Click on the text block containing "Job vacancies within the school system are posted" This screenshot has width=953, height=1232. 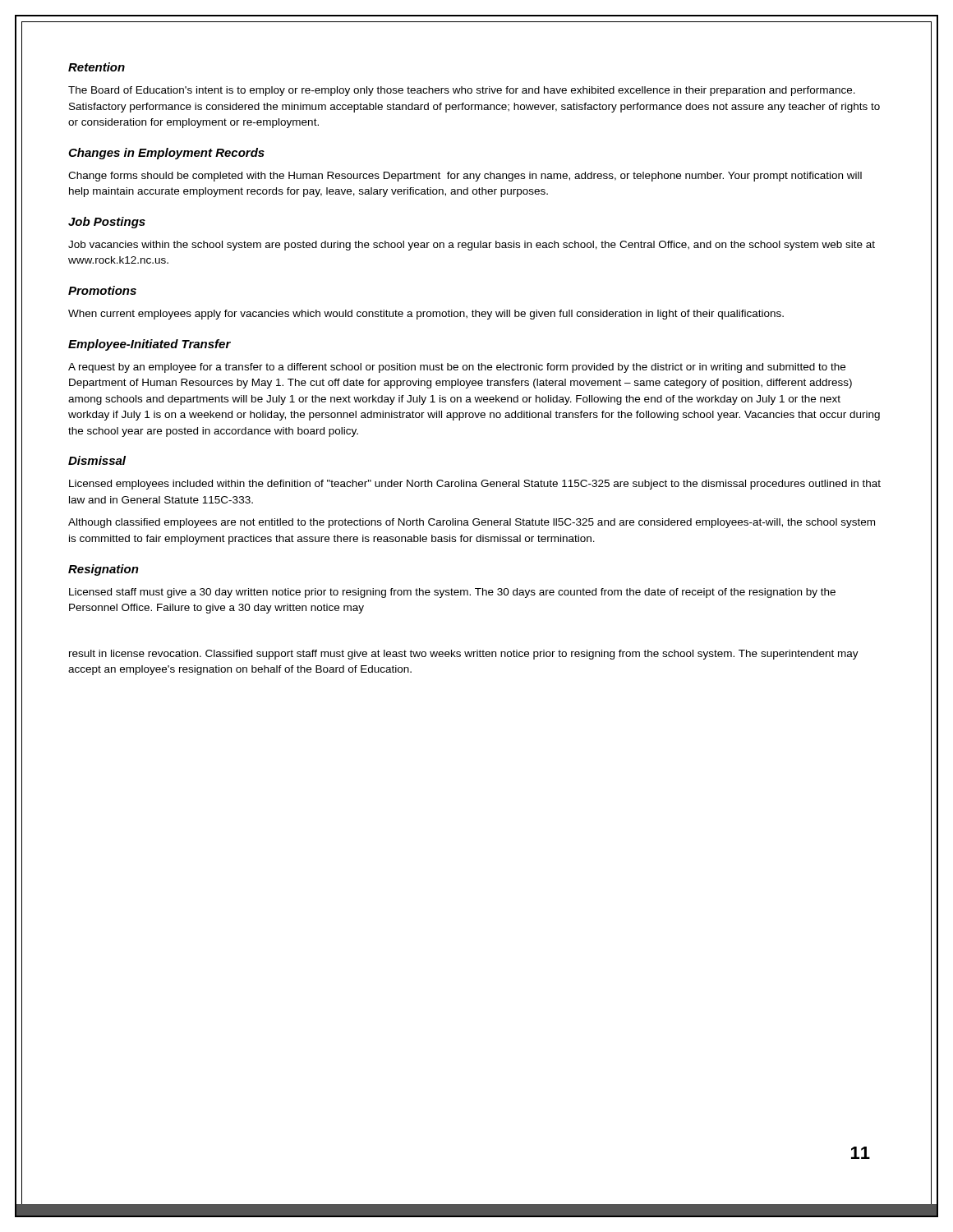pos(476,252)
